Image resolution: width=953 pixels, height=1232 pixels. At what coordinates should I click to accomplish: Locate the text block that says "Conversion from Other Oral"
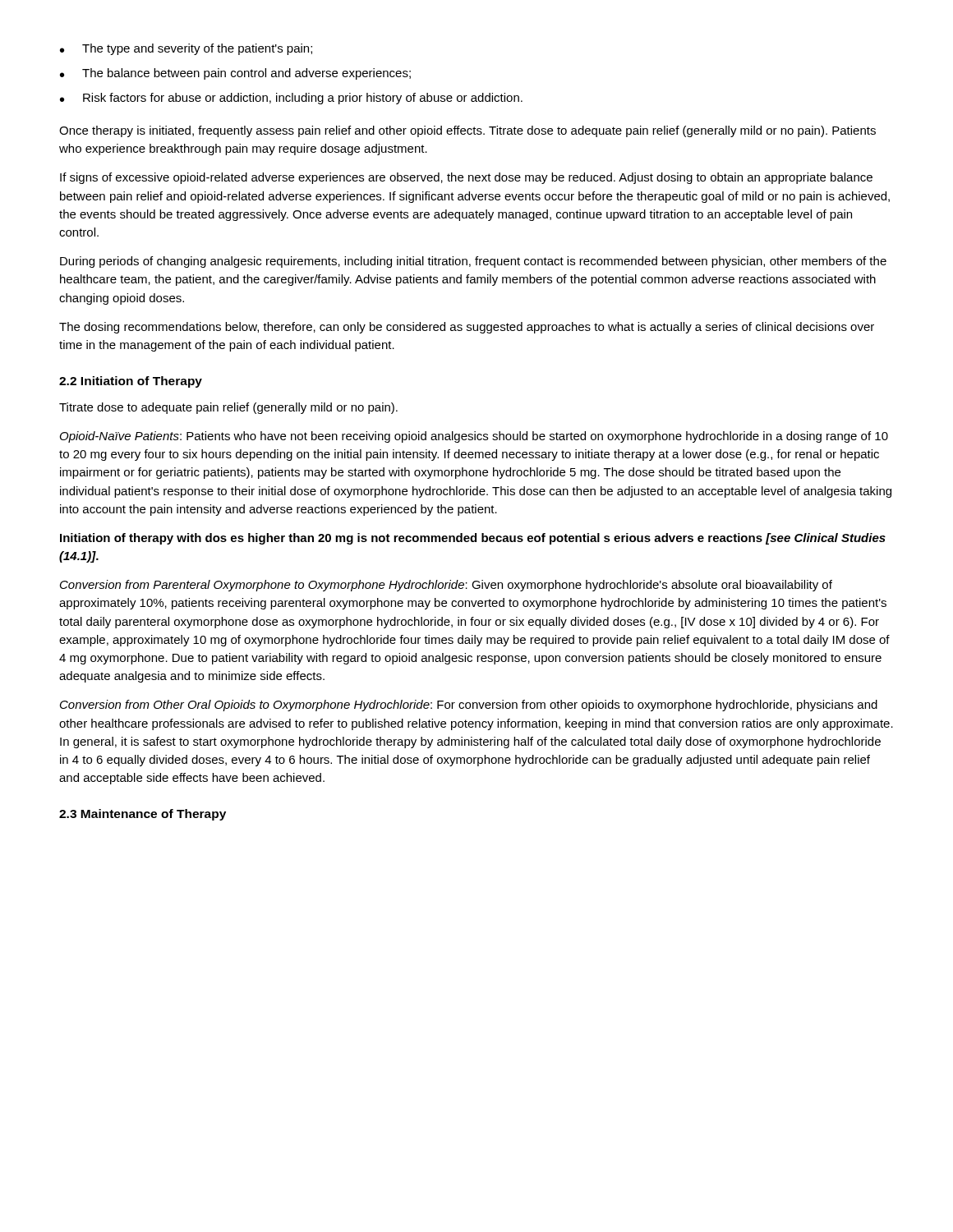(476, 742)
